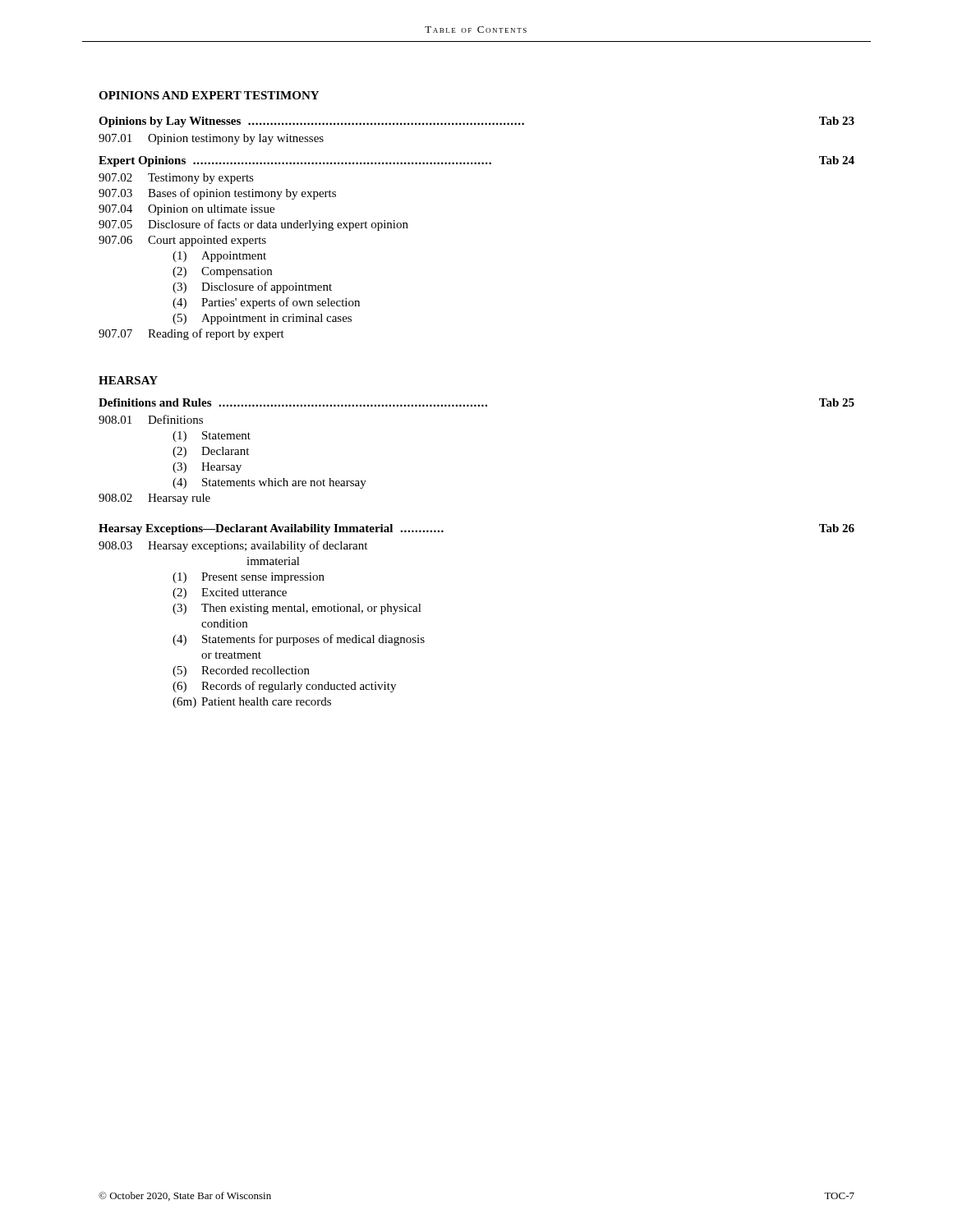Navigate to the text starting "(2) Declarant"
The image size is (953, 1232).
[x=211, y=451]
